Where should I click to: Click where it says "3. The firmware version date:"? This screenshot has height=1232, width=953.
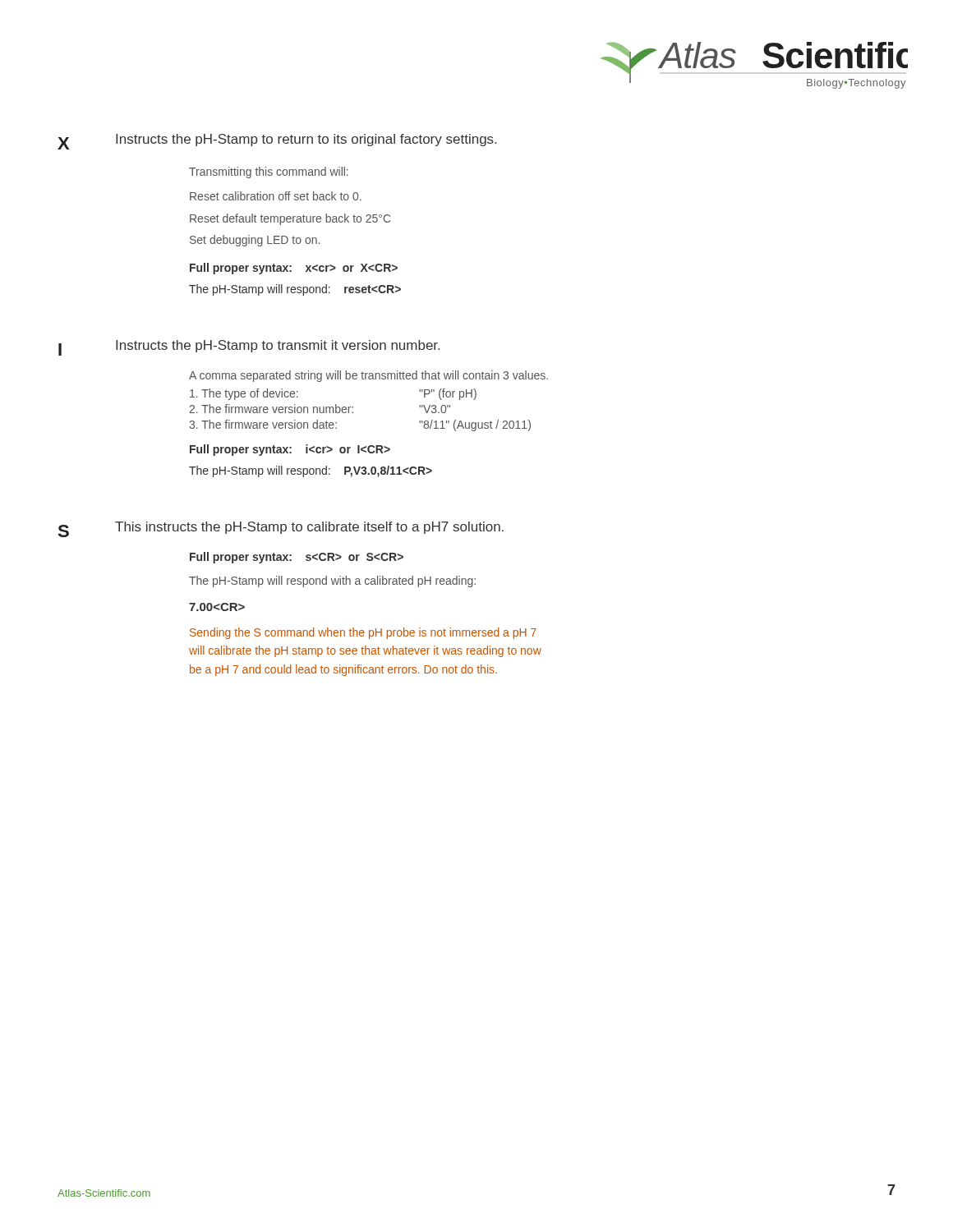pos(263,424)
